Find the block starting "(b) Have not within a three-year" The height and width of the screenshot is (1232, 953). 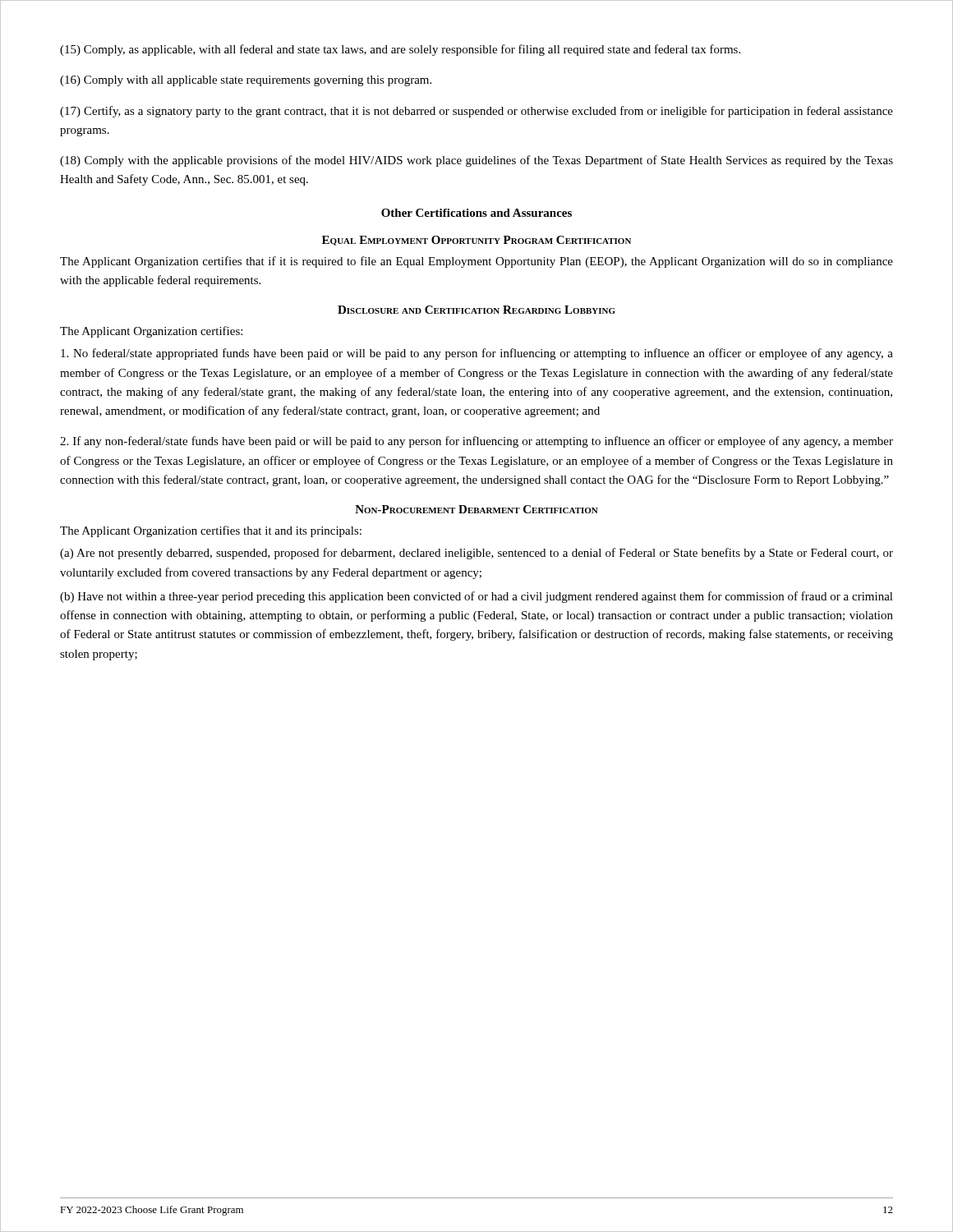(476, 625)
